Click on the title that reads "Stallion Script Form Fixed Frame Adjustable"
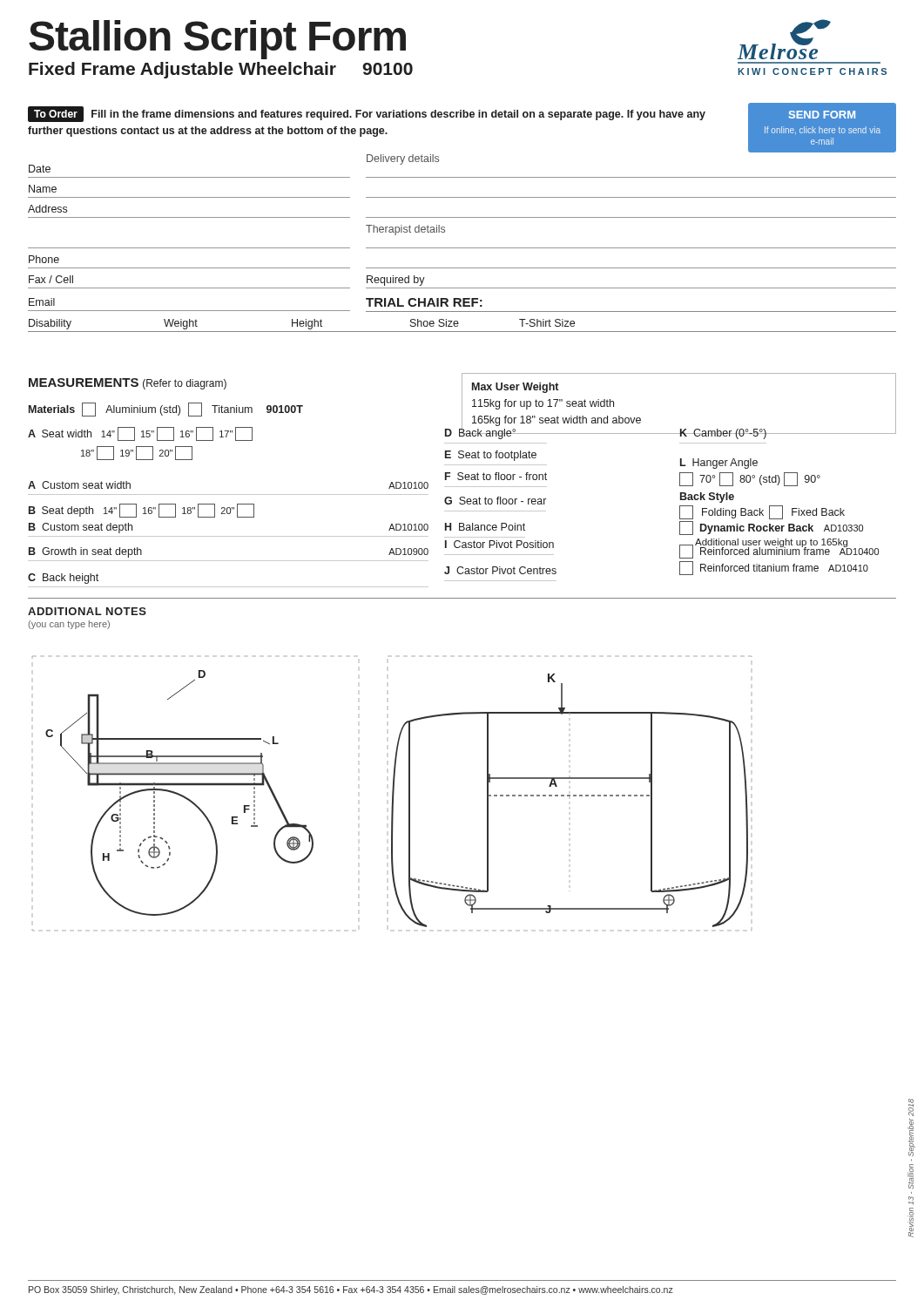Viewport: 924px width, 1307px height. (x=221, y=48)
